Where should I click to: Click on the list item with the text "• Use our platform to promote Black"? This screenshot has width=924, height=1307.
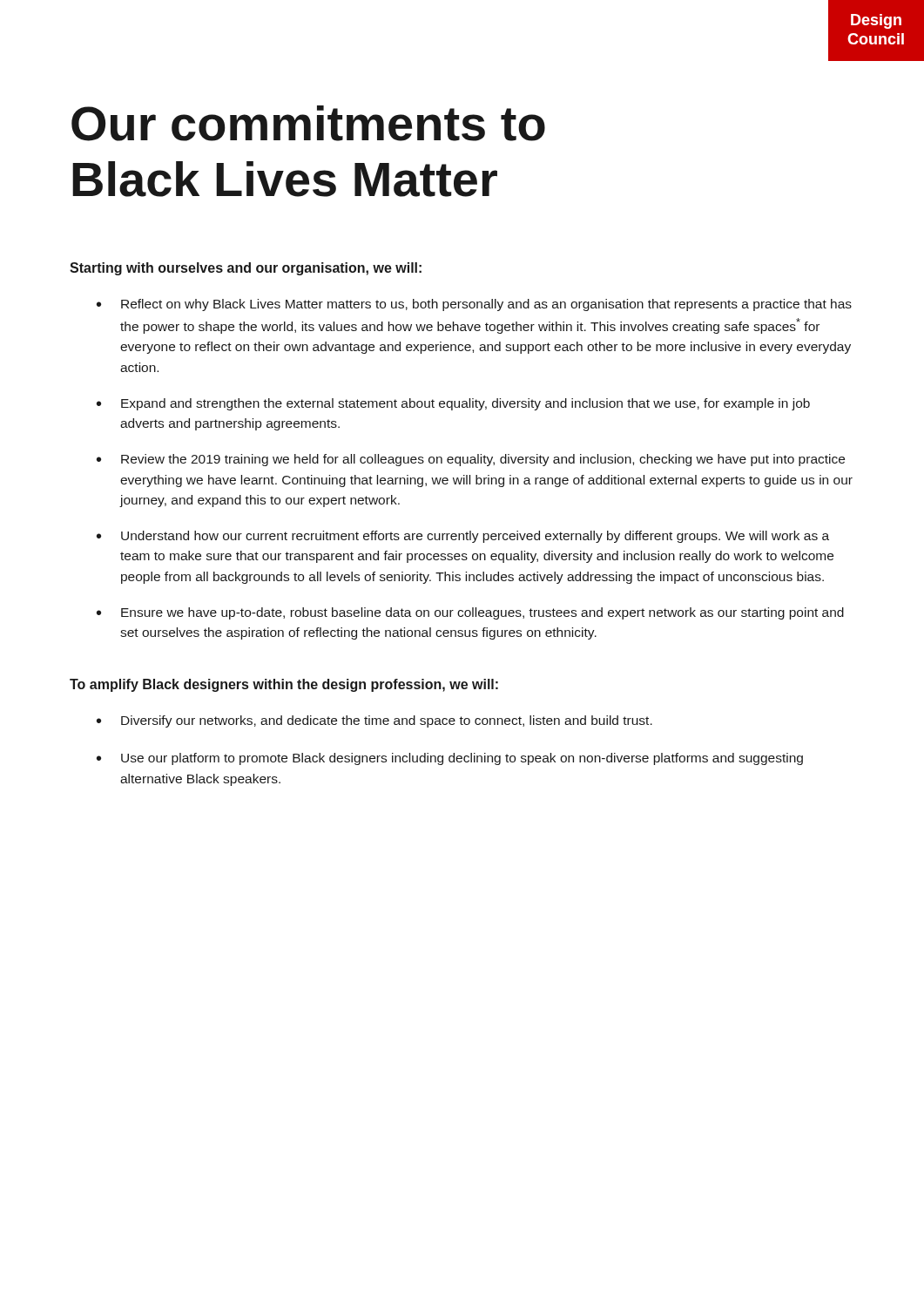click(x=475, y=768)
